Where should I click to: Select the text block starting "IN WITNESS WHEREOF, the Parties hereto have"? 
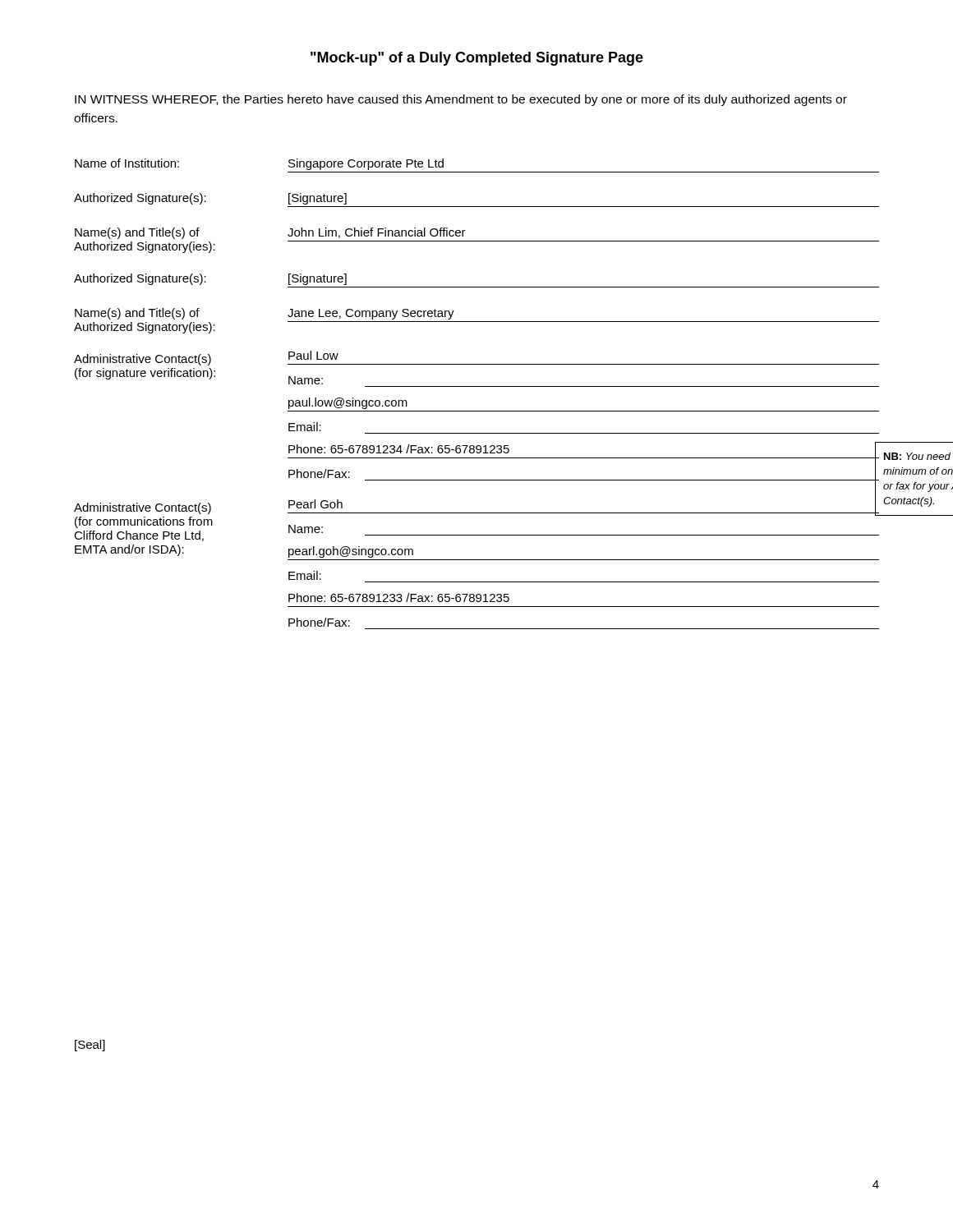click(x=460, y=109)
